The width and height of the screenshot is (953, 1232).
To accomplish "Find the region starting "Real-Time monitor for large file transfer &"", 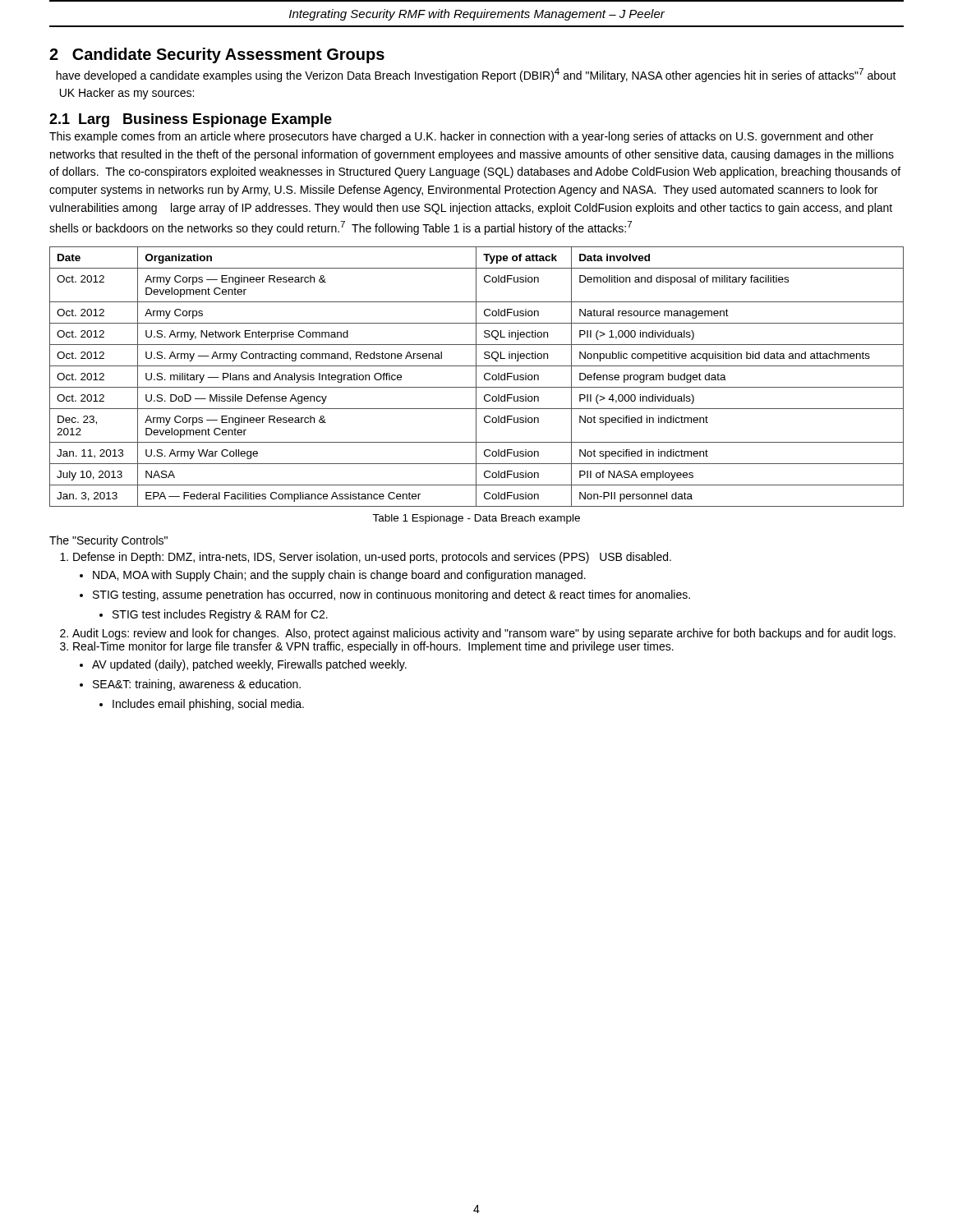I will (373, 647).
